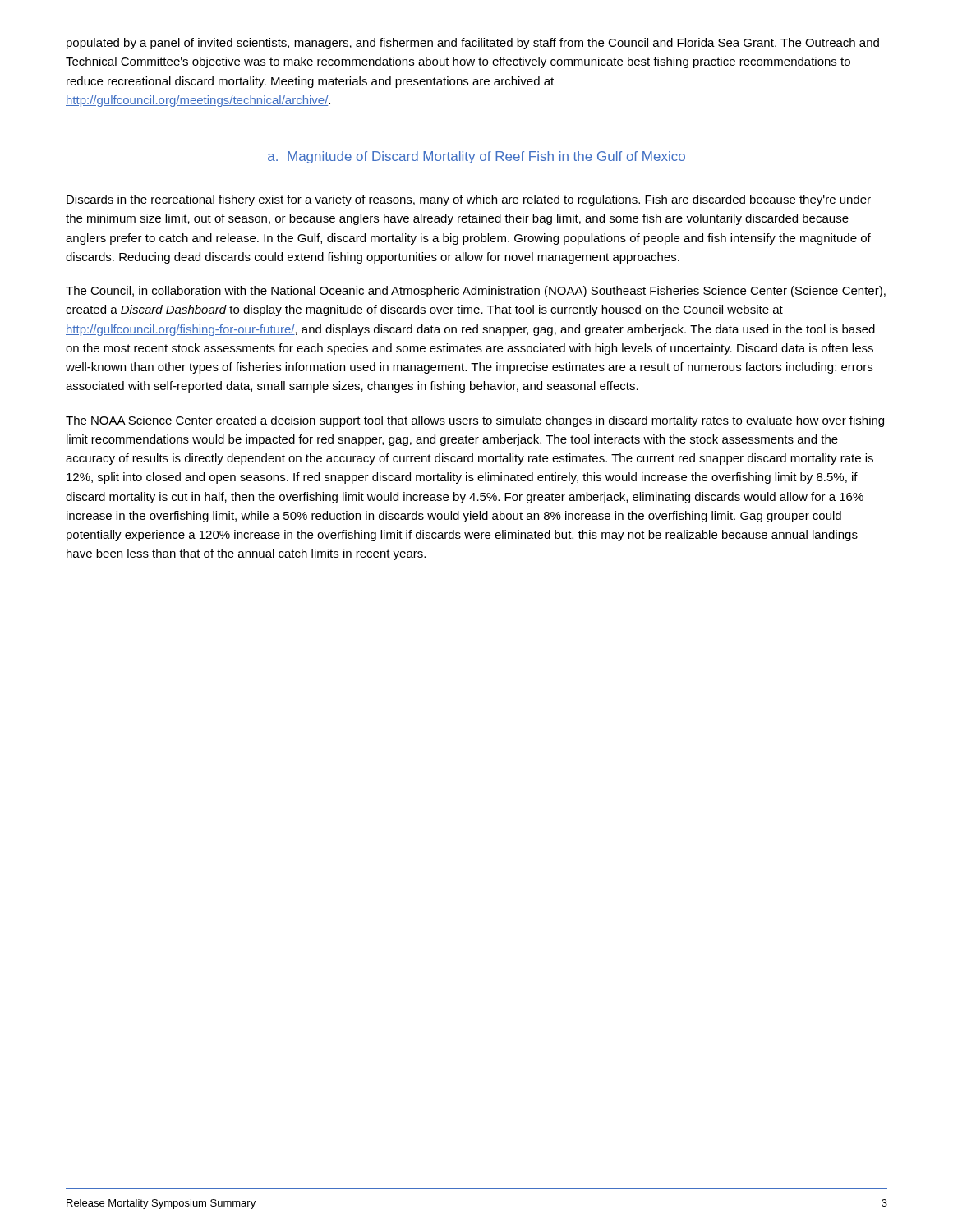Select the text block that says "The Council, in collaboration with the"

point(476,338)
